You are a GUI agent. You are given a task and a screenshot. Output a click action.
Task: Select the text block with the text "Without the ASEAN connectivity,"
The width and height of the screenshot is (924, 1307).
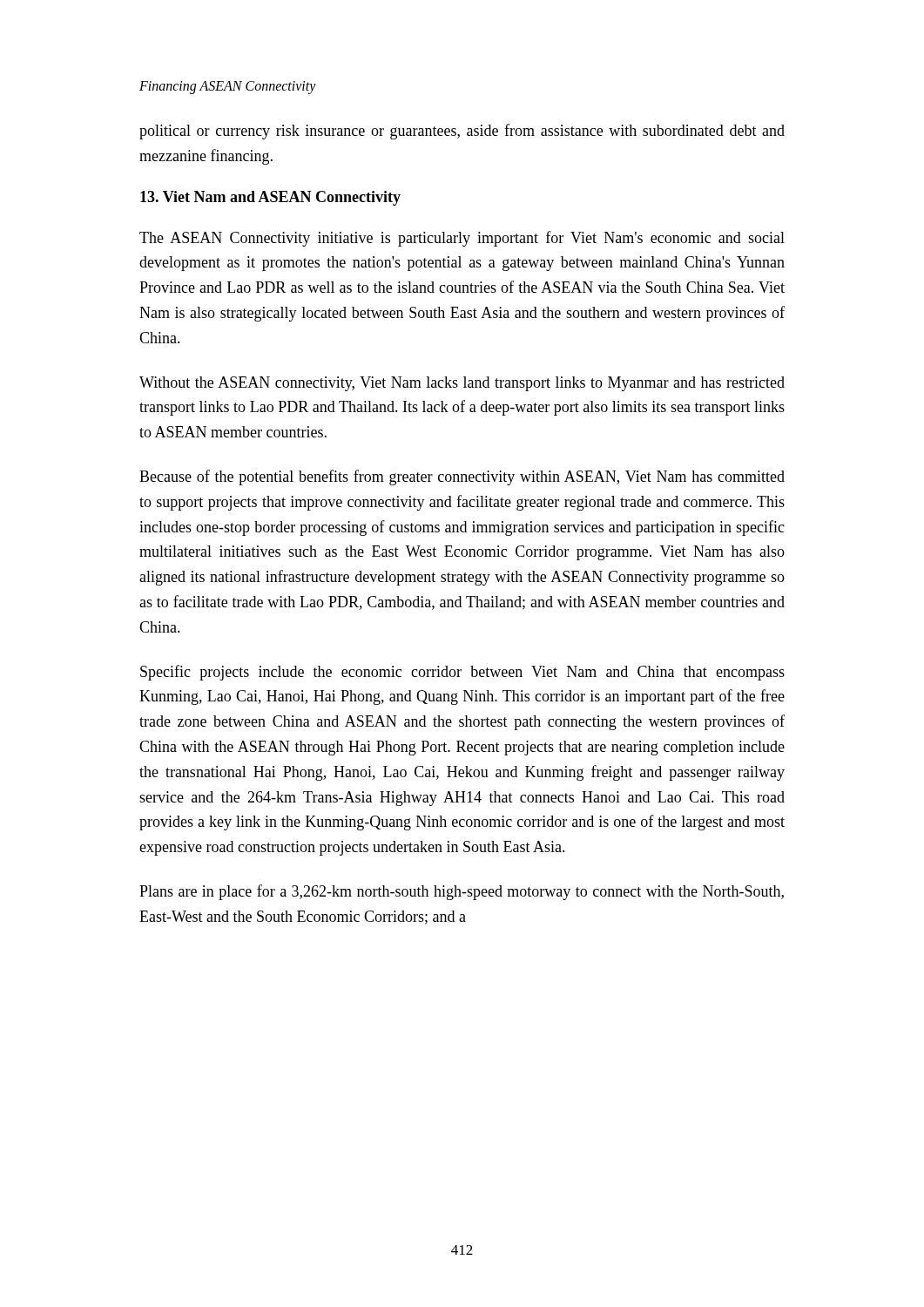(x=462, y=407)
